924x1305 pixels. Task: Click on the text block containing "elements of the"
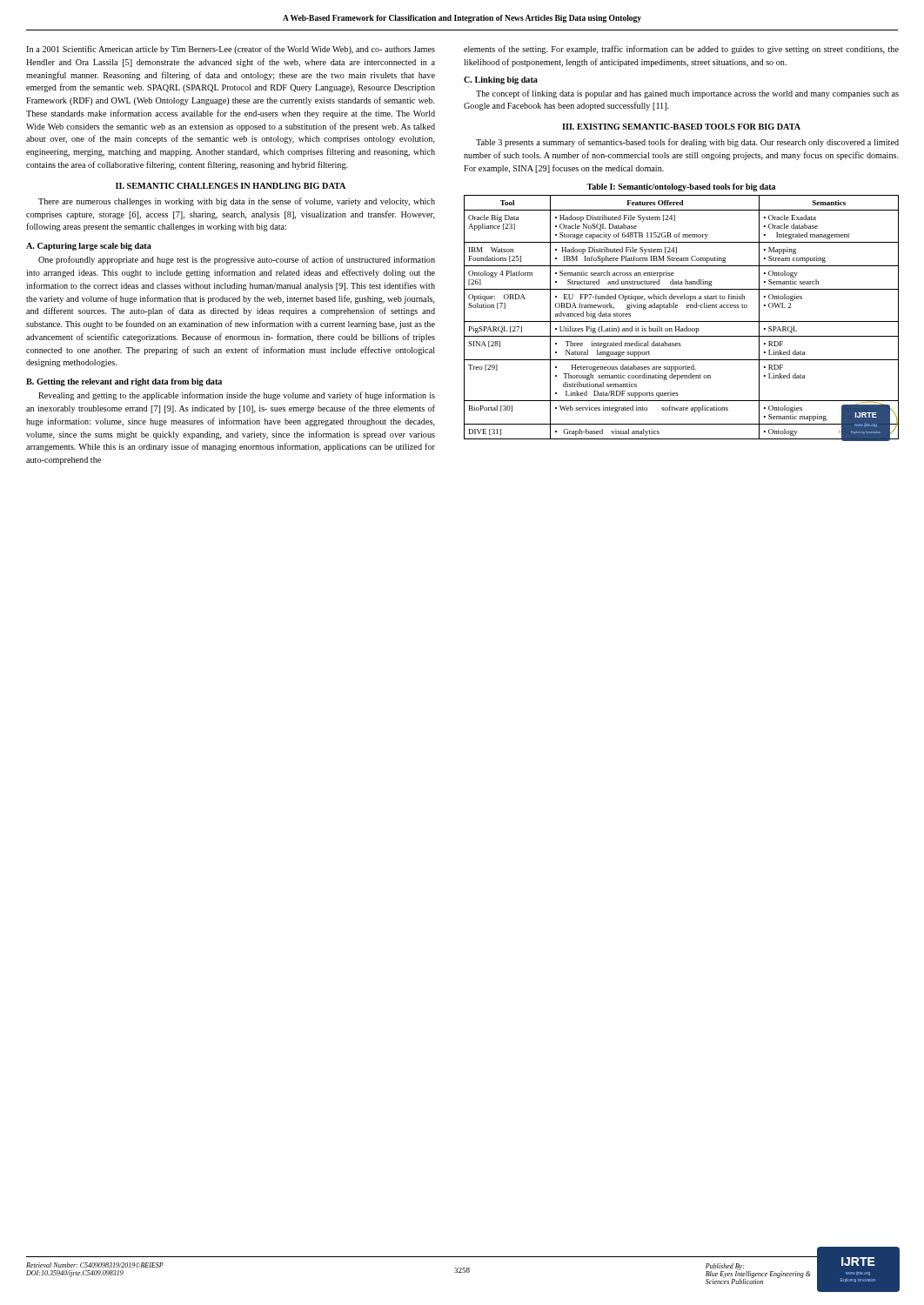click(x=681, y=56)
